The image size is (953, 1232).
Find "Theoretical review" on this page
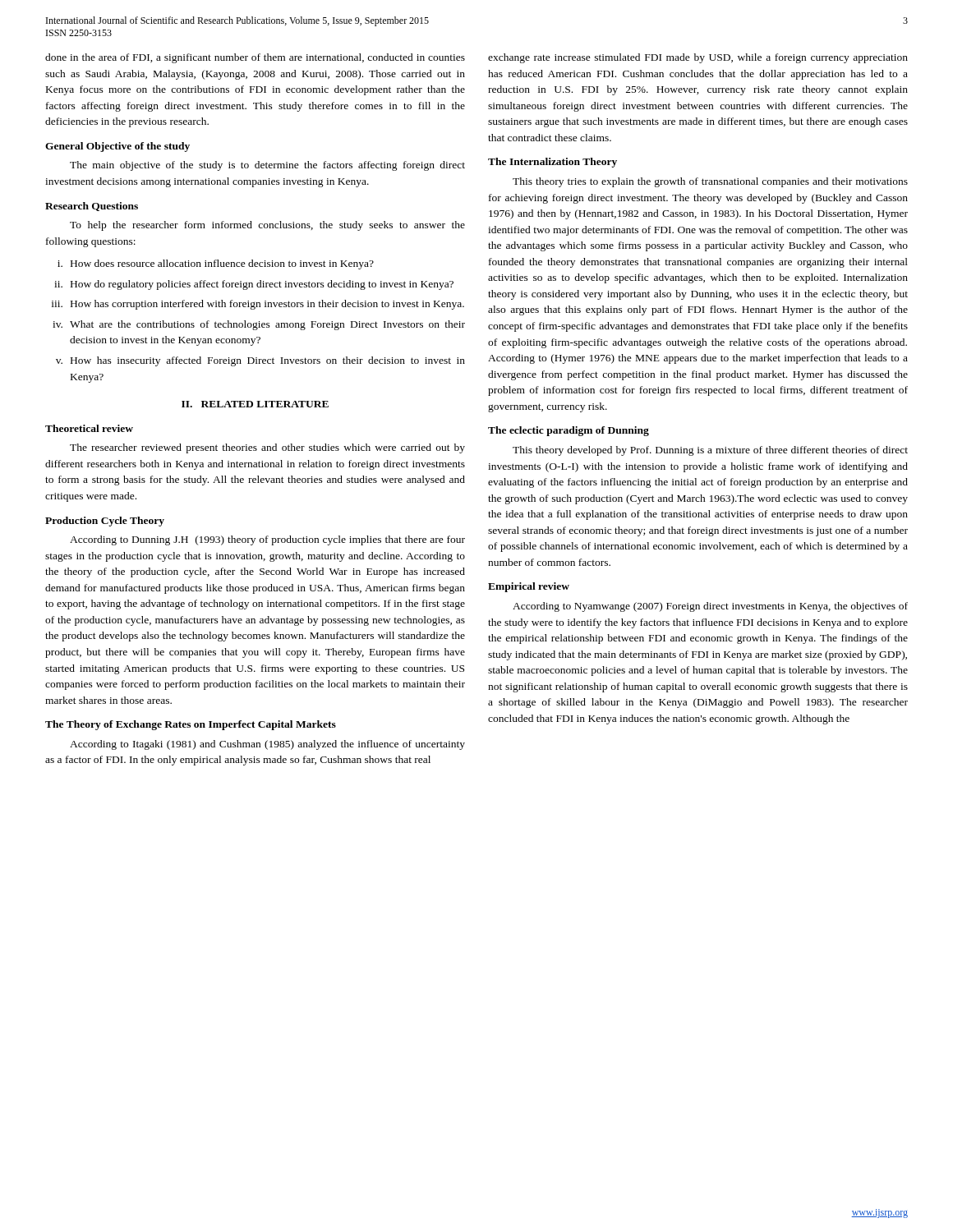coord(89,428)
